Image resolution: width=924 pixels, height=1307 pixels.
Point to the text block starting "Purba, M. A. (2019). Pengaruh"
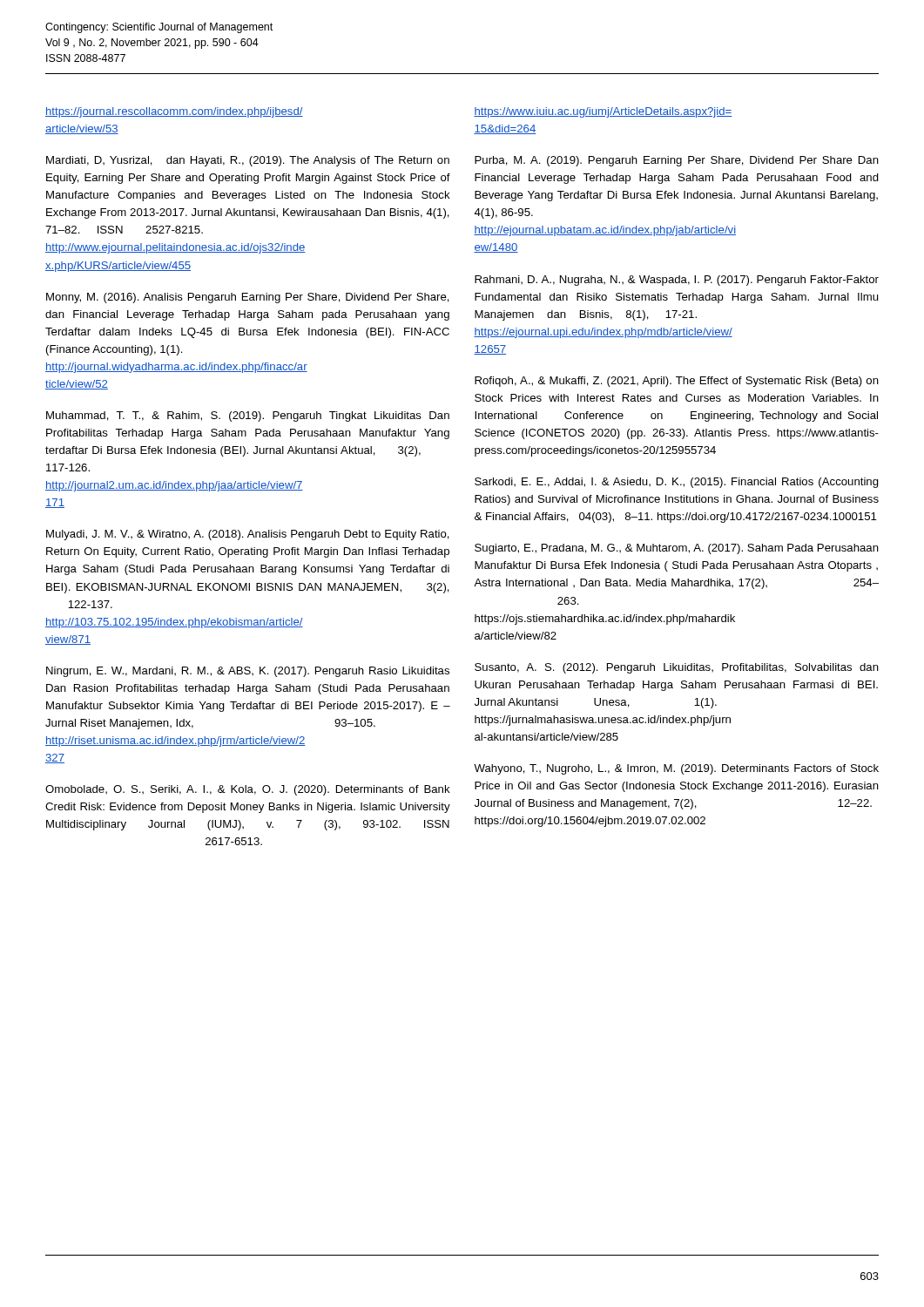(x=676, y=204)
